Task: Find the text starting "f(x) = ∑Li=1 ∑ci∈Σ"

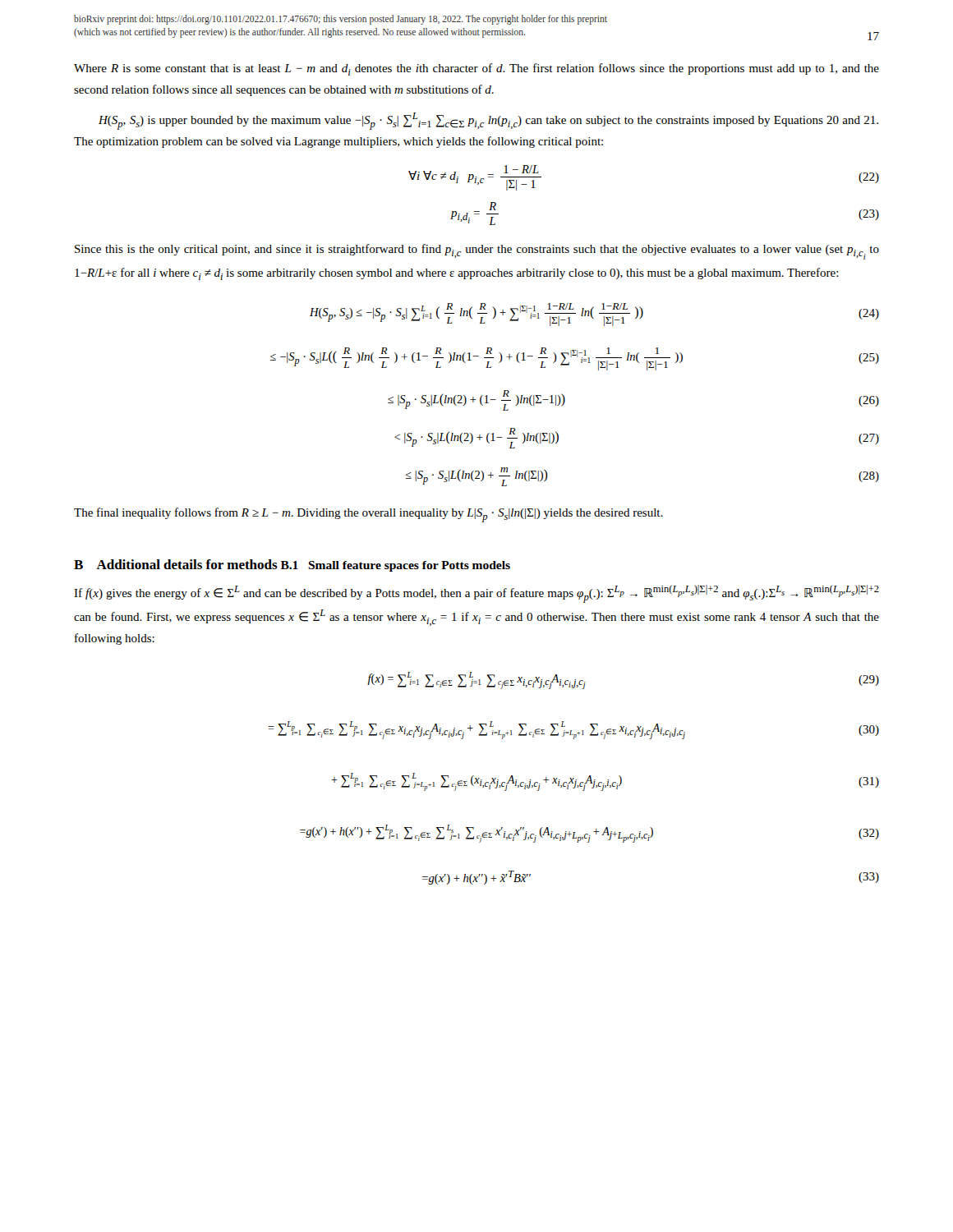Action: coord(473,680)
